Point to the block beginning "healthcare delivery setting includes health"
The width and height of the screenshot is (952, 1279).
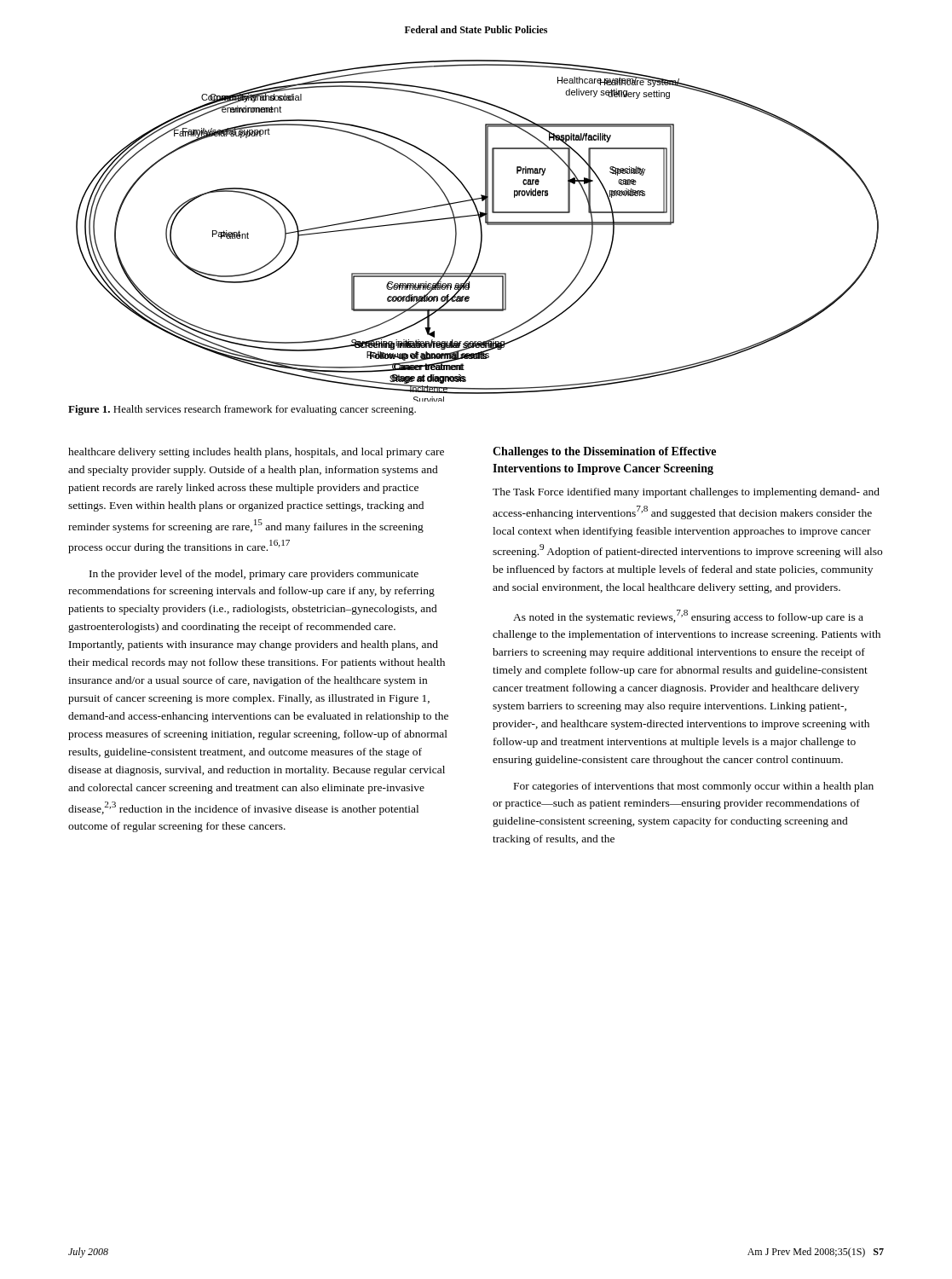(x=260, y=639)
